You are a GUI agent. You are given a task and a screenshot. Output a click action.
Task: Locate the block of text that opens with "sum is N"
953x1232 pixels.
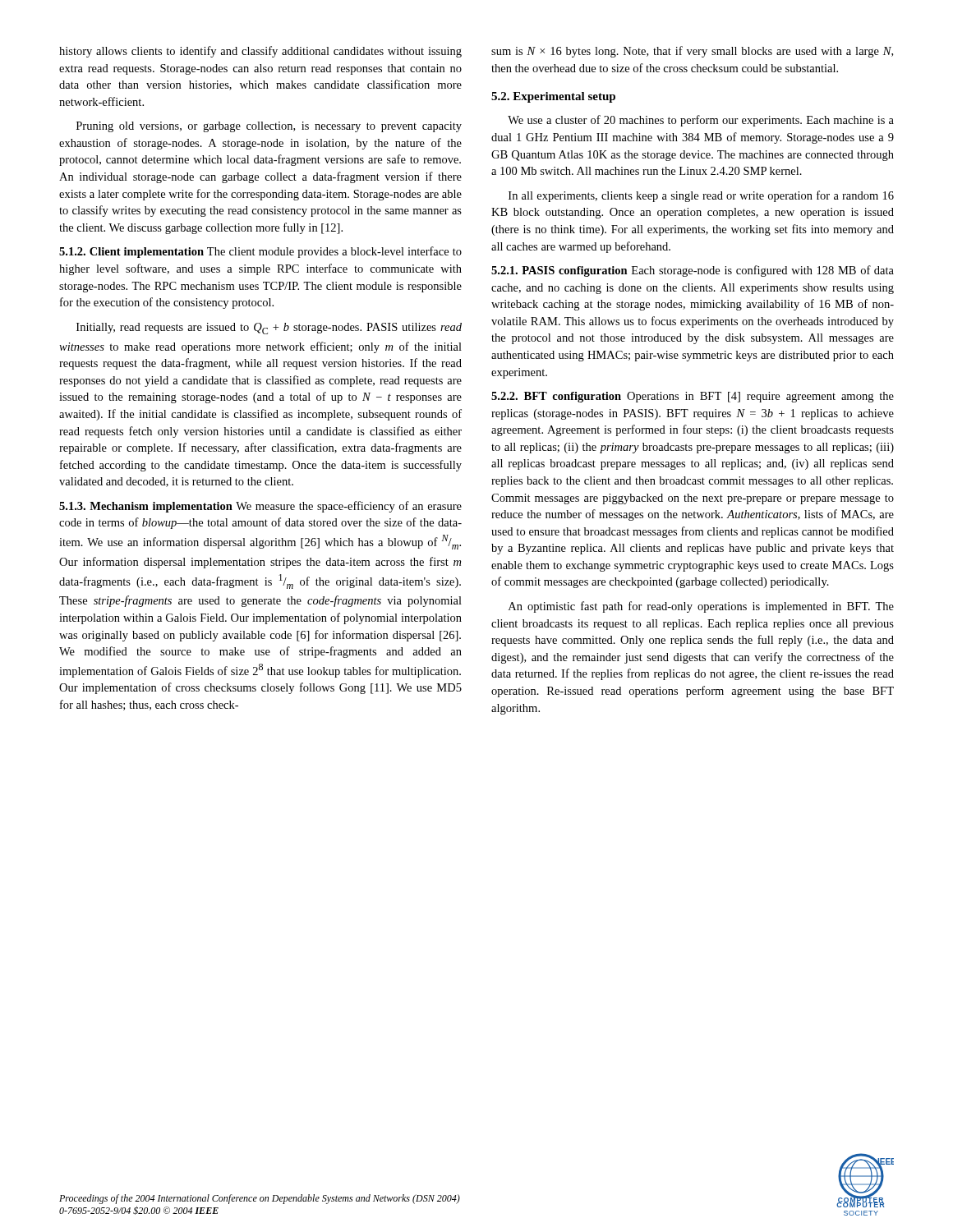click(x=693, y=60)
